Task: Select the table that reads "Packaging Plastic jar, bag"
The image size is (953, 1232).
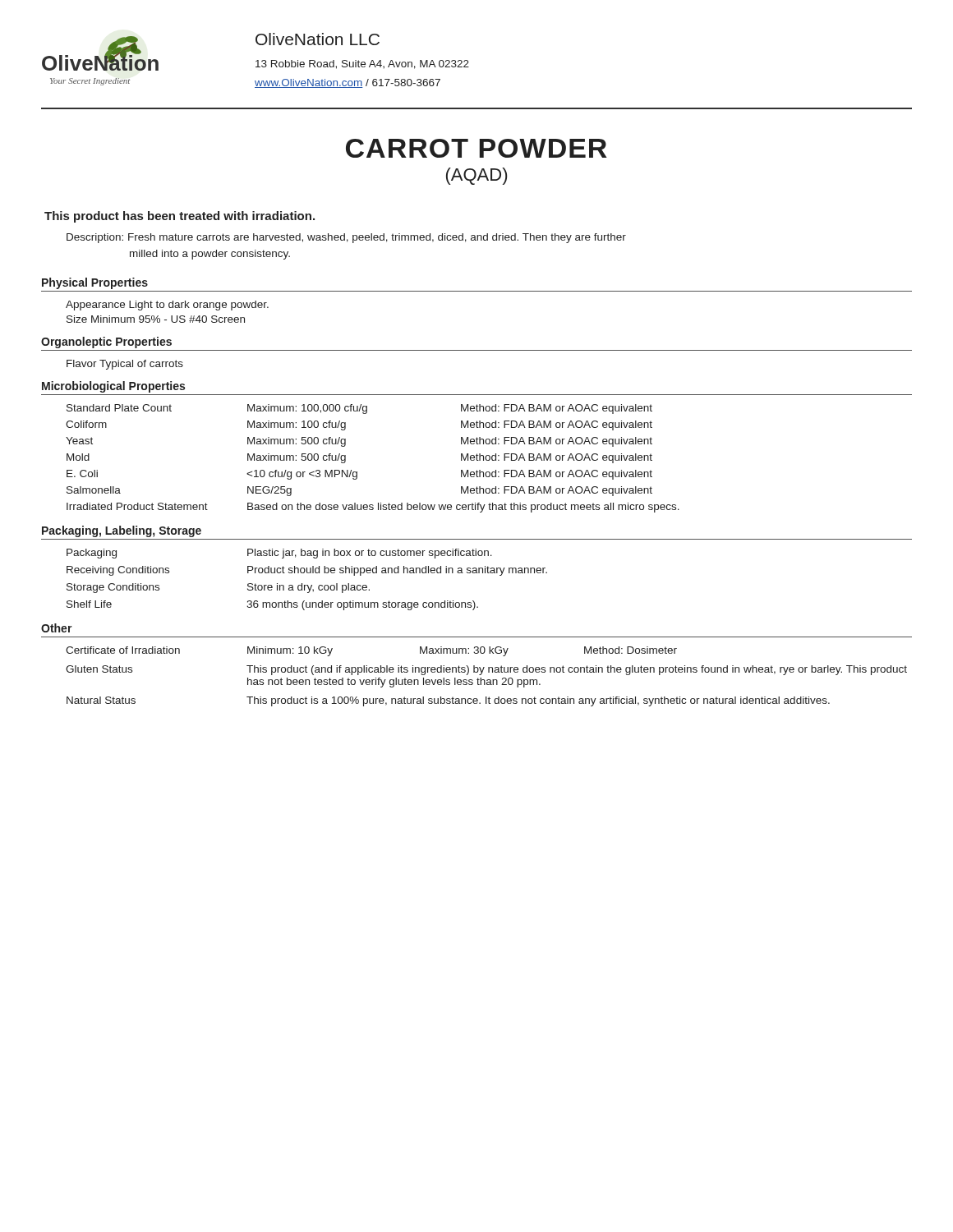Action: coord(489,579)
